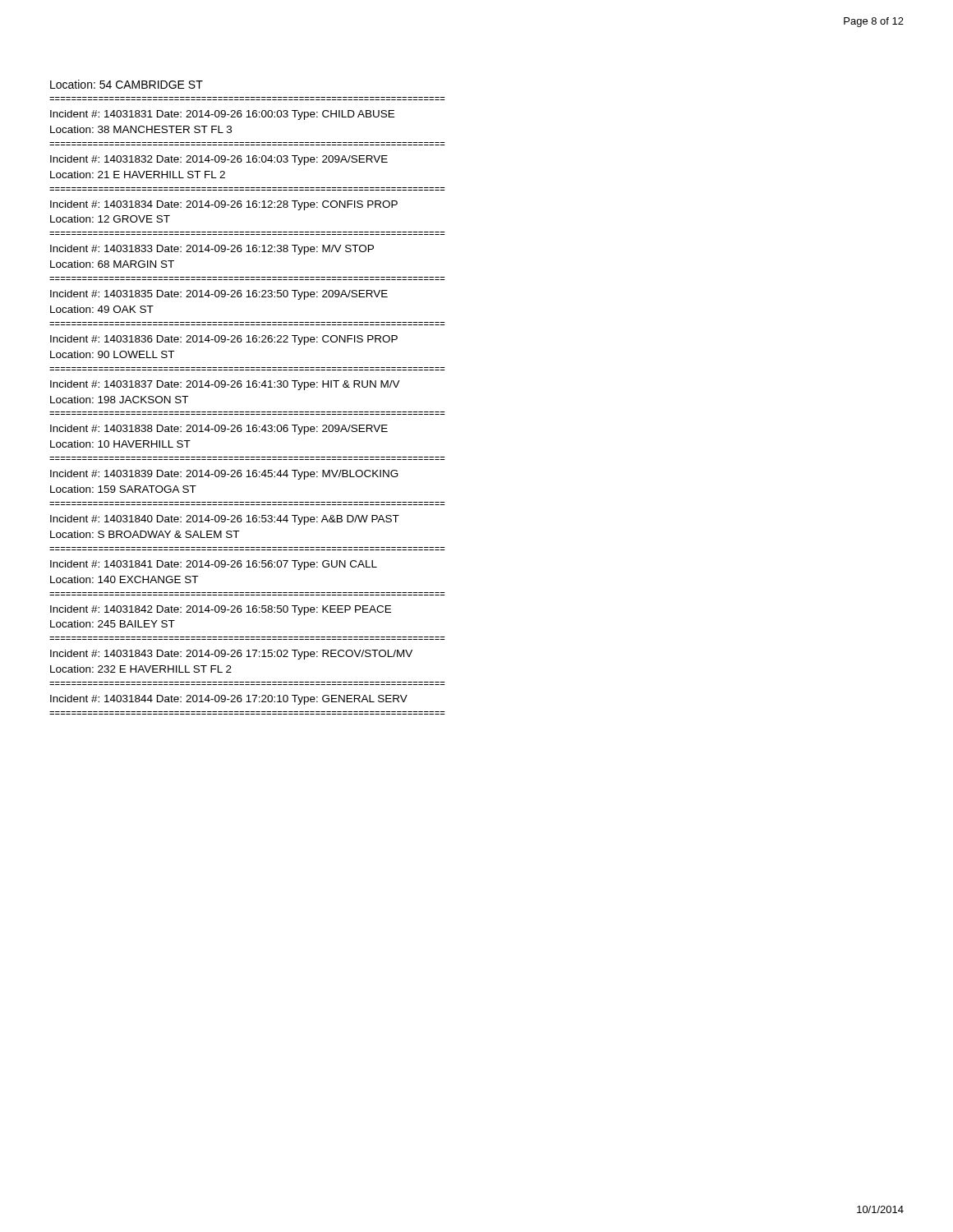Locate the text block starting "Location: 54 CAMBRIDGE ST"
Image resolution: width=953 pixels, height=1232 pixels.
click(x=126, y=85)
